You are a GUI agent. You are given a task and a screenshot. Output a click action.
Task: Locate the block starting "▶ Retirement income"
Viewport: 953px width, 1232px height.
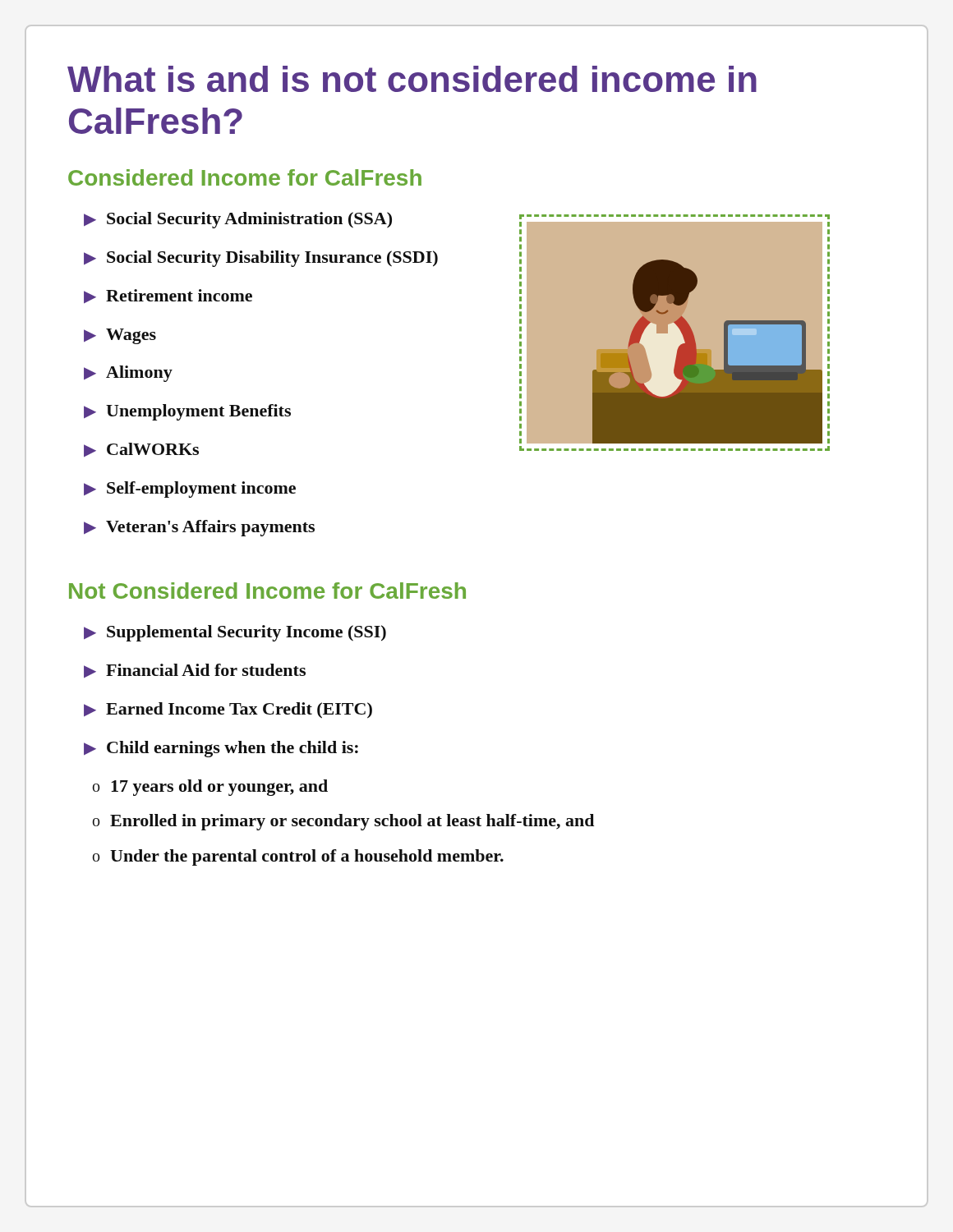point(168,296)
